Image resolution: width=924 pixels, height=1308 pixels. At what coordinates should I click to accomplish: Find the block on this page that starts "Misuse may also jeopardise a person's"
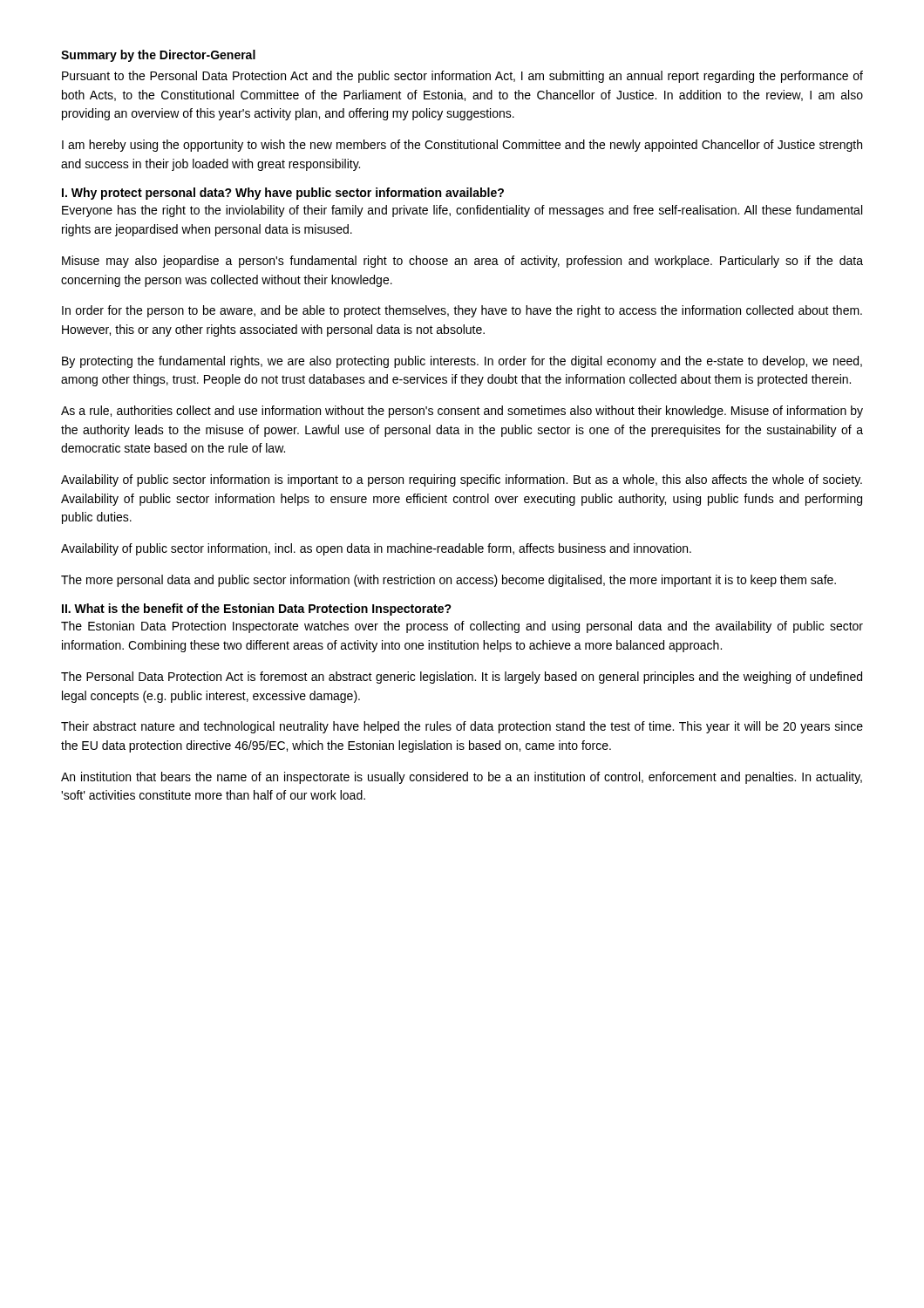coord(462,270)
